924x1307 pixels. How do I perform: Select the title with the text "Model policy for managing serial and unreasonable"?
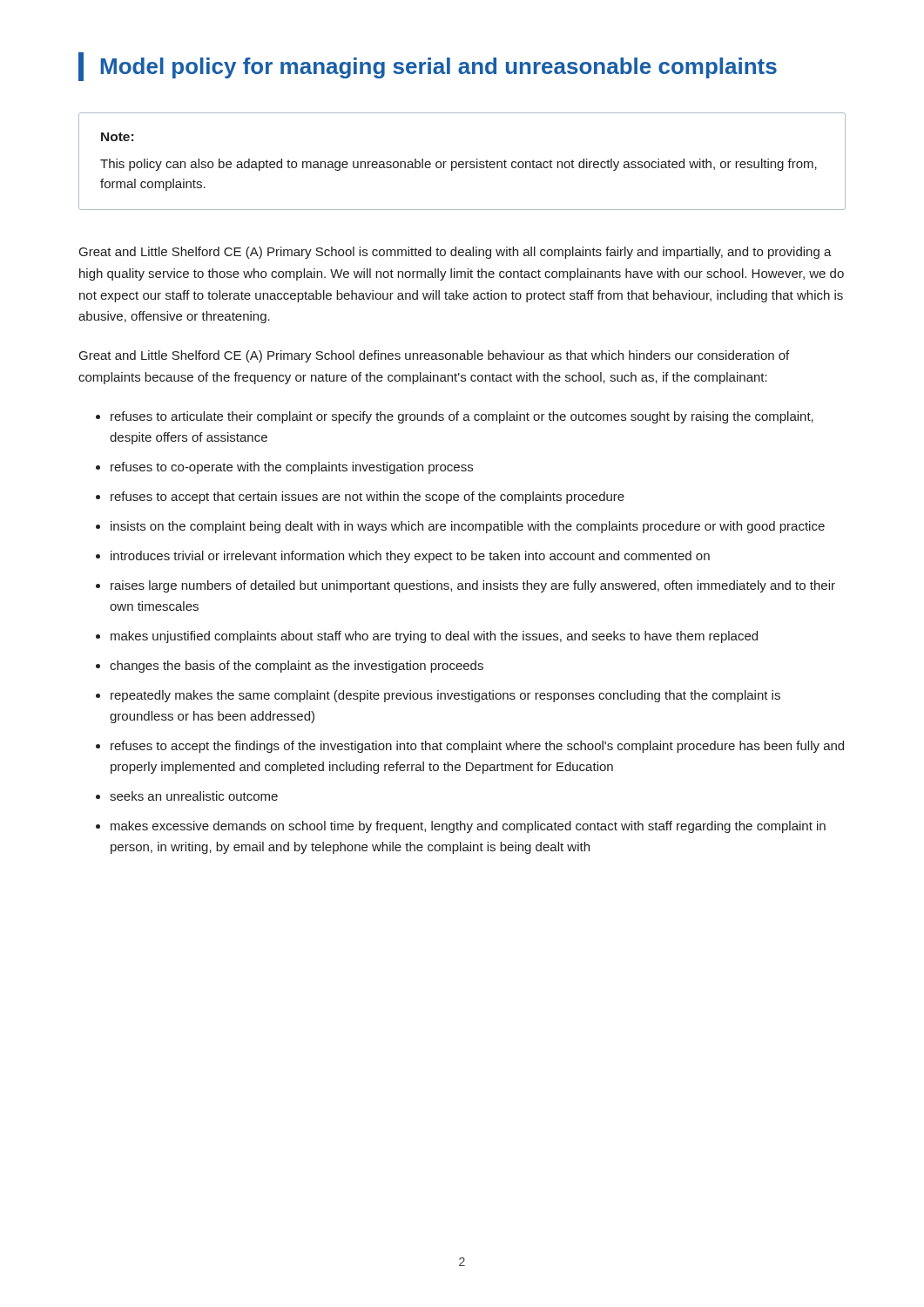pyautogui.click(x=472, y=66)
